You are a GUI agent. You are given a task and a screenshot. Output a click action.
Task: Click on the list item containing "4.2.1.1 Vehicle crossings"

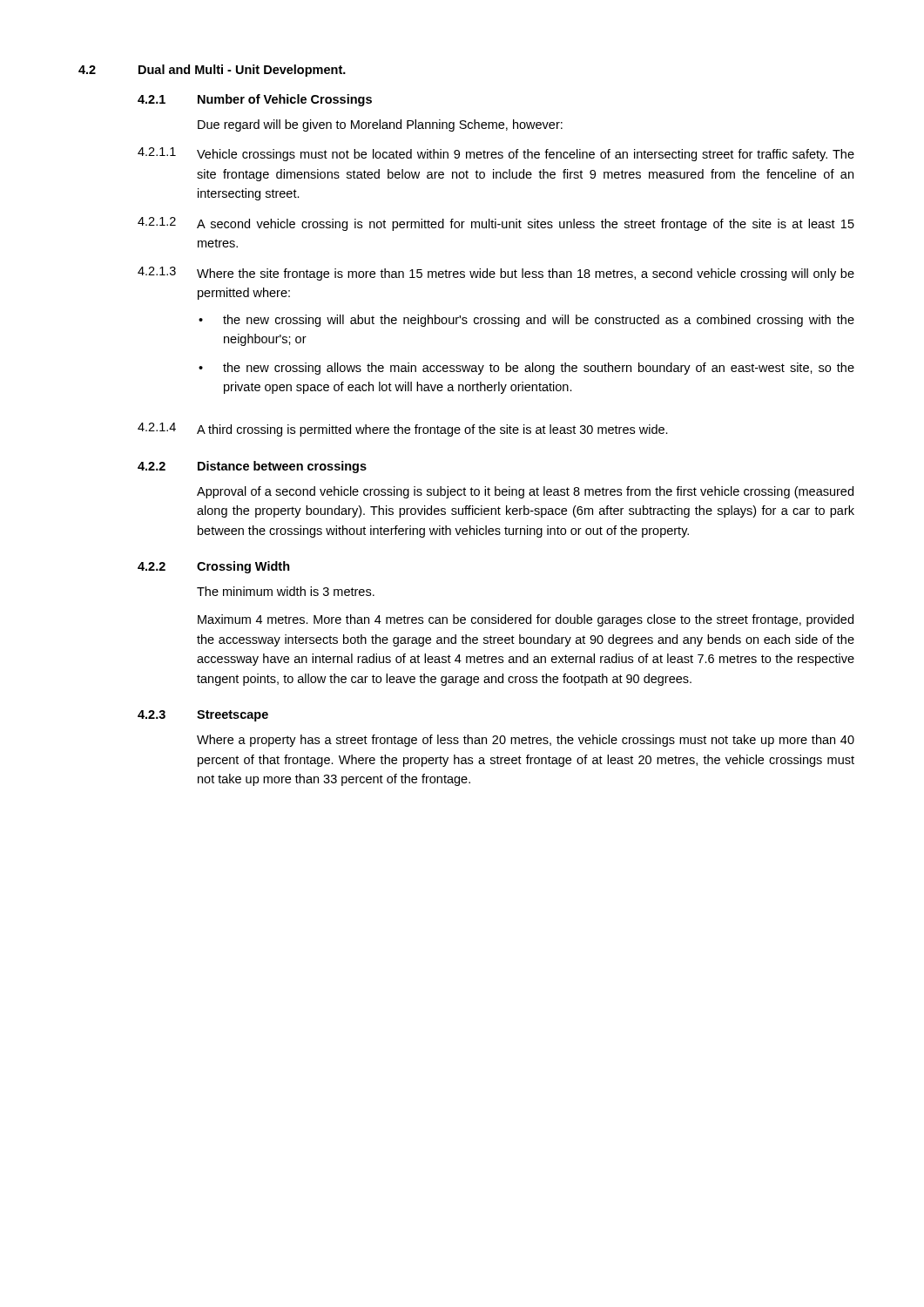tap(496, 174)
